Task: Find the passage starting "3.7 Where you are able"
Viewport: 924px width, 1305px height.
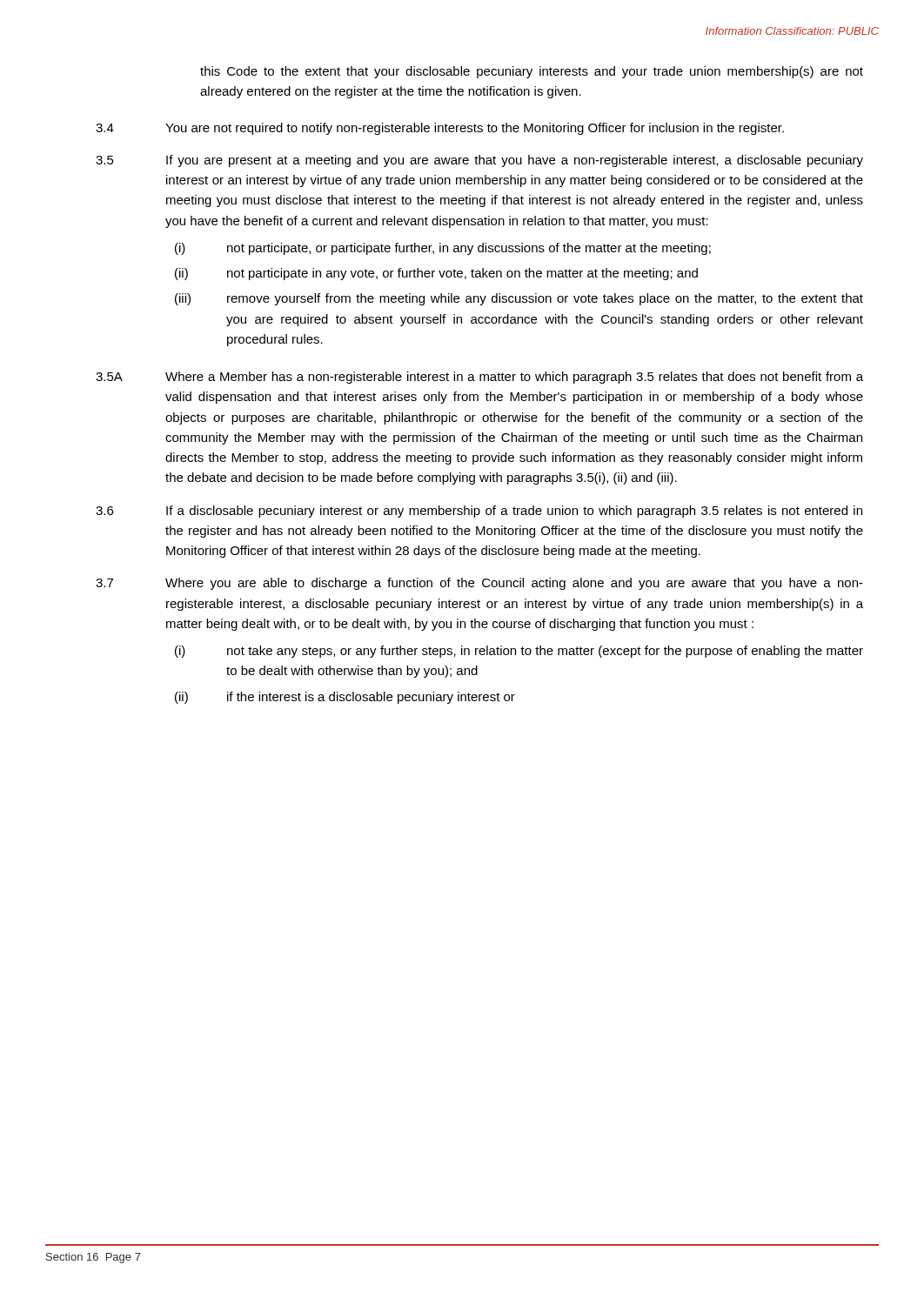Action: pos(479,642)
